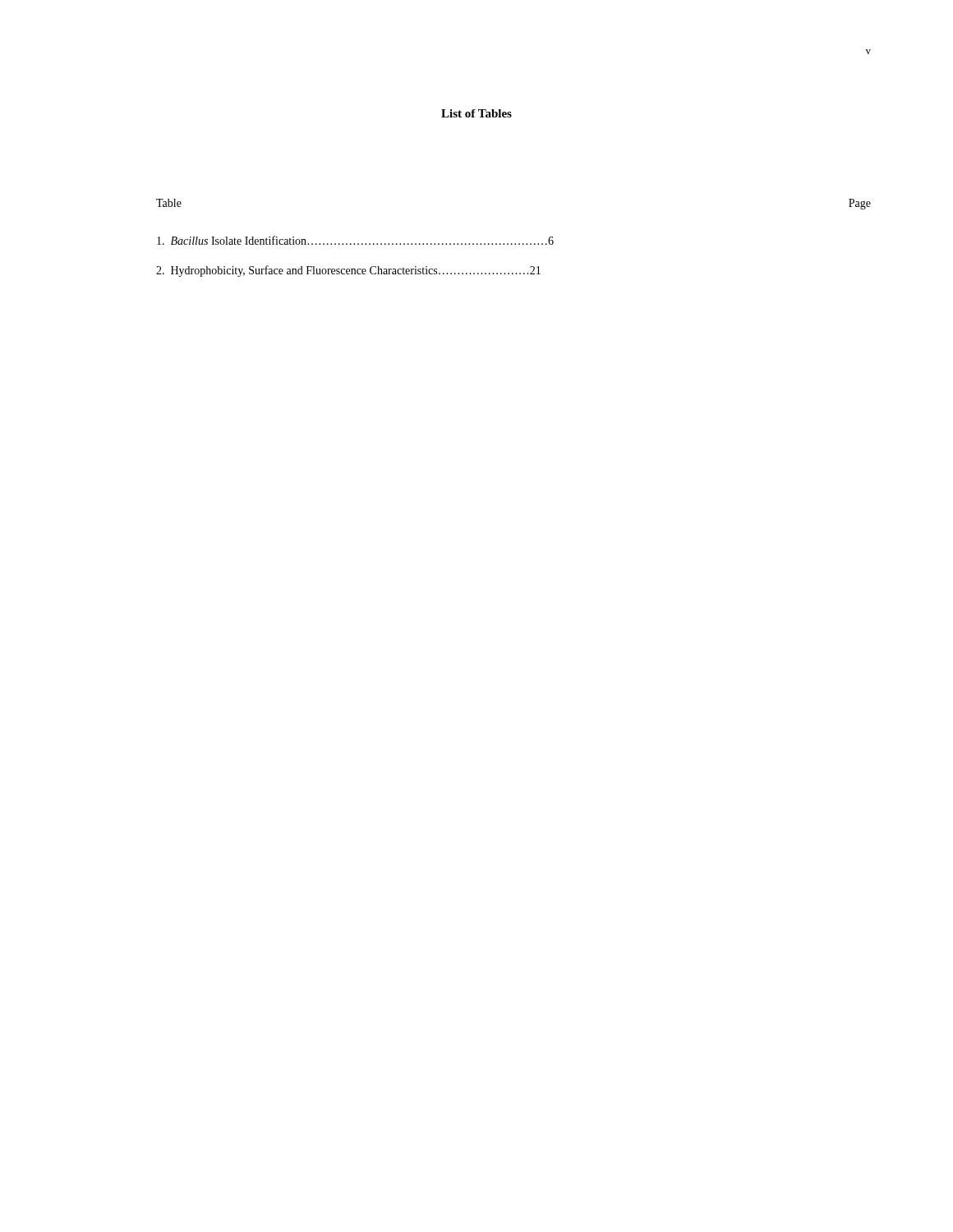The width and height of the screenshot is (953, 1232).
Task: Click where it says "Bacillus Isolate Identification………………………………………………………6"
Action: (x=355, y=241)
